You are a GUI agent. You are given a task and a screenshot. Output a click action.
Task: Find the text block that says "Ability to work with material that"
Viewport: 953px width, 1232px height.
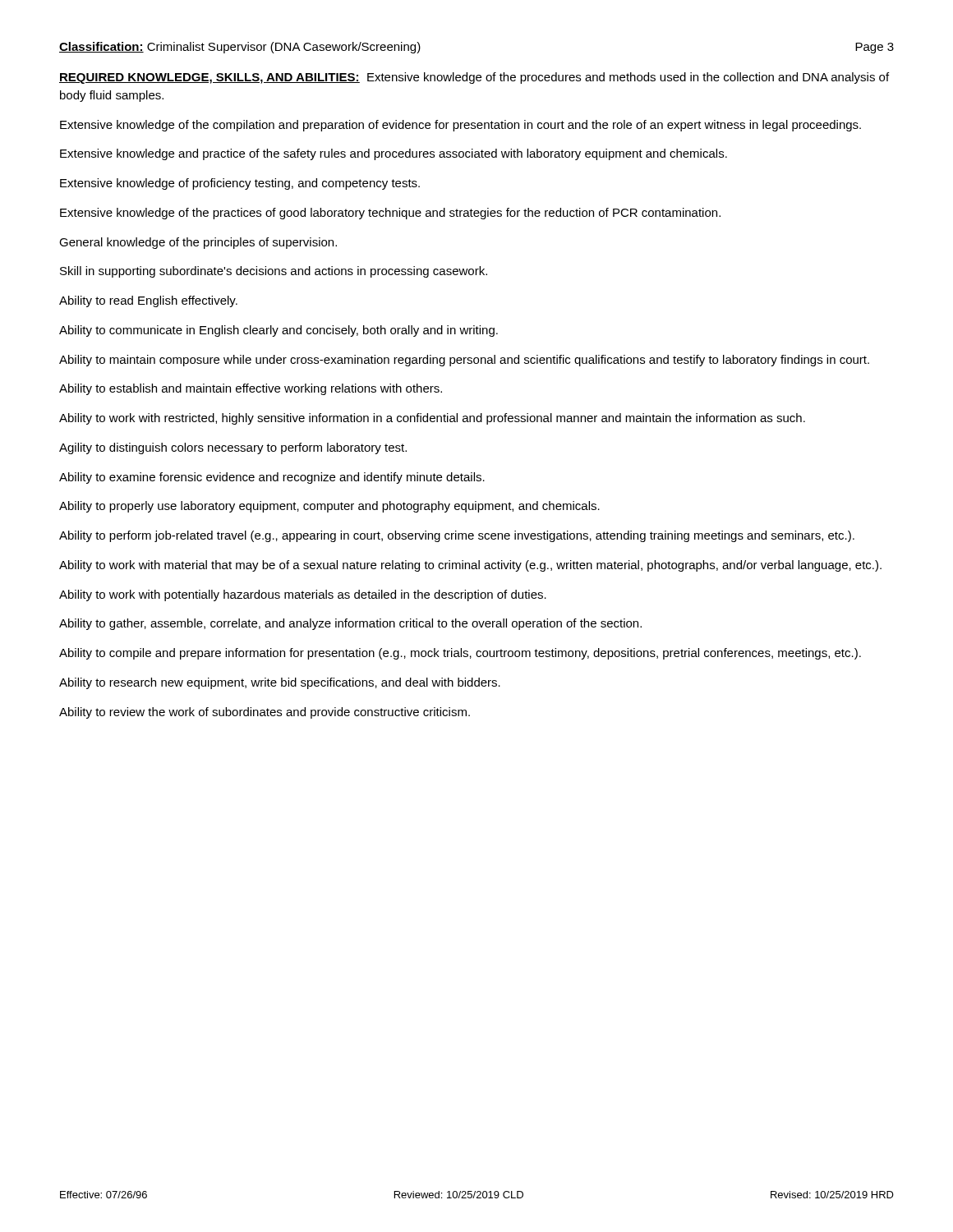(471, 564)
